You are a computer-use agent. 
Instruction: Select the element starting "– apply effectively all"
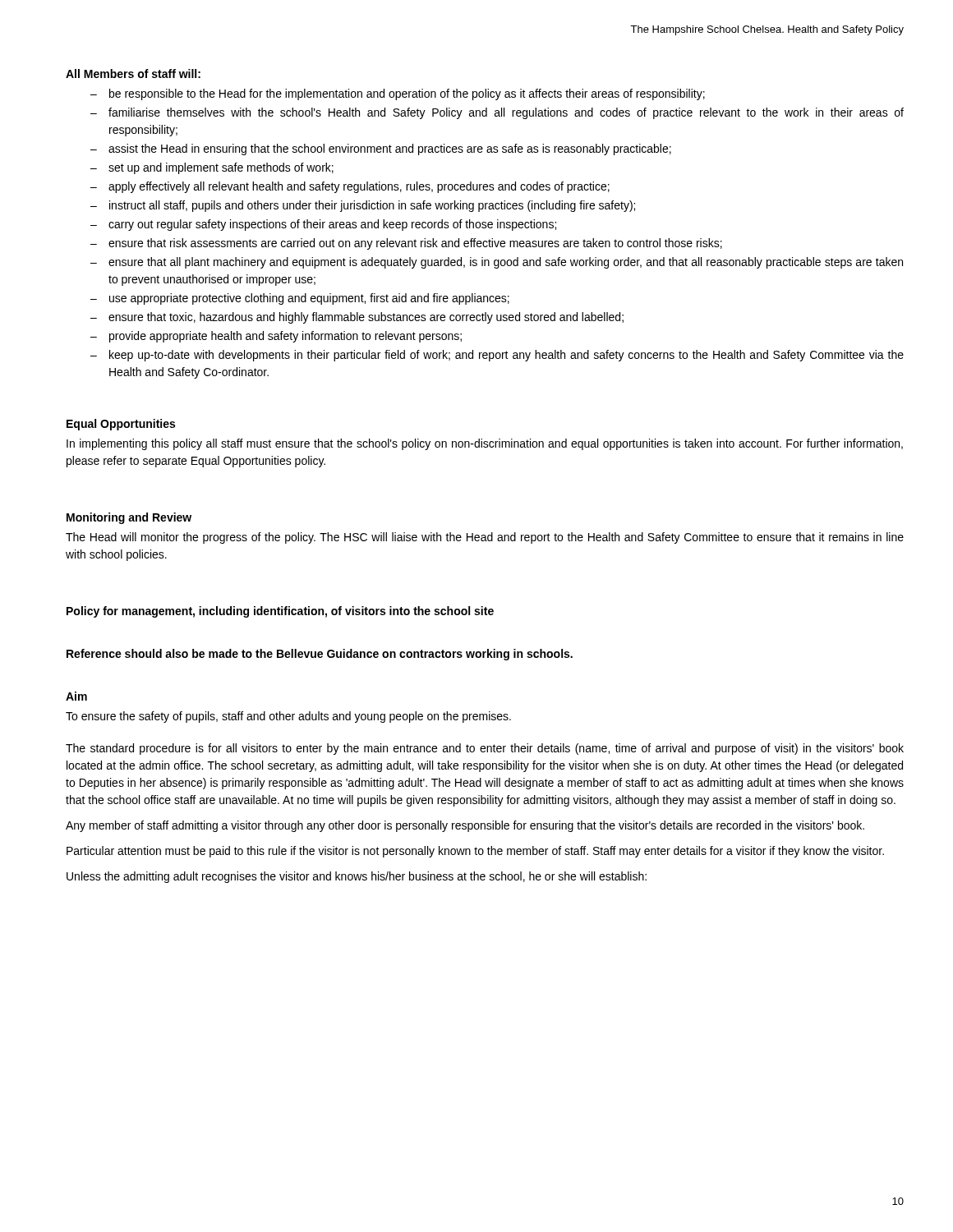(497, 187)
